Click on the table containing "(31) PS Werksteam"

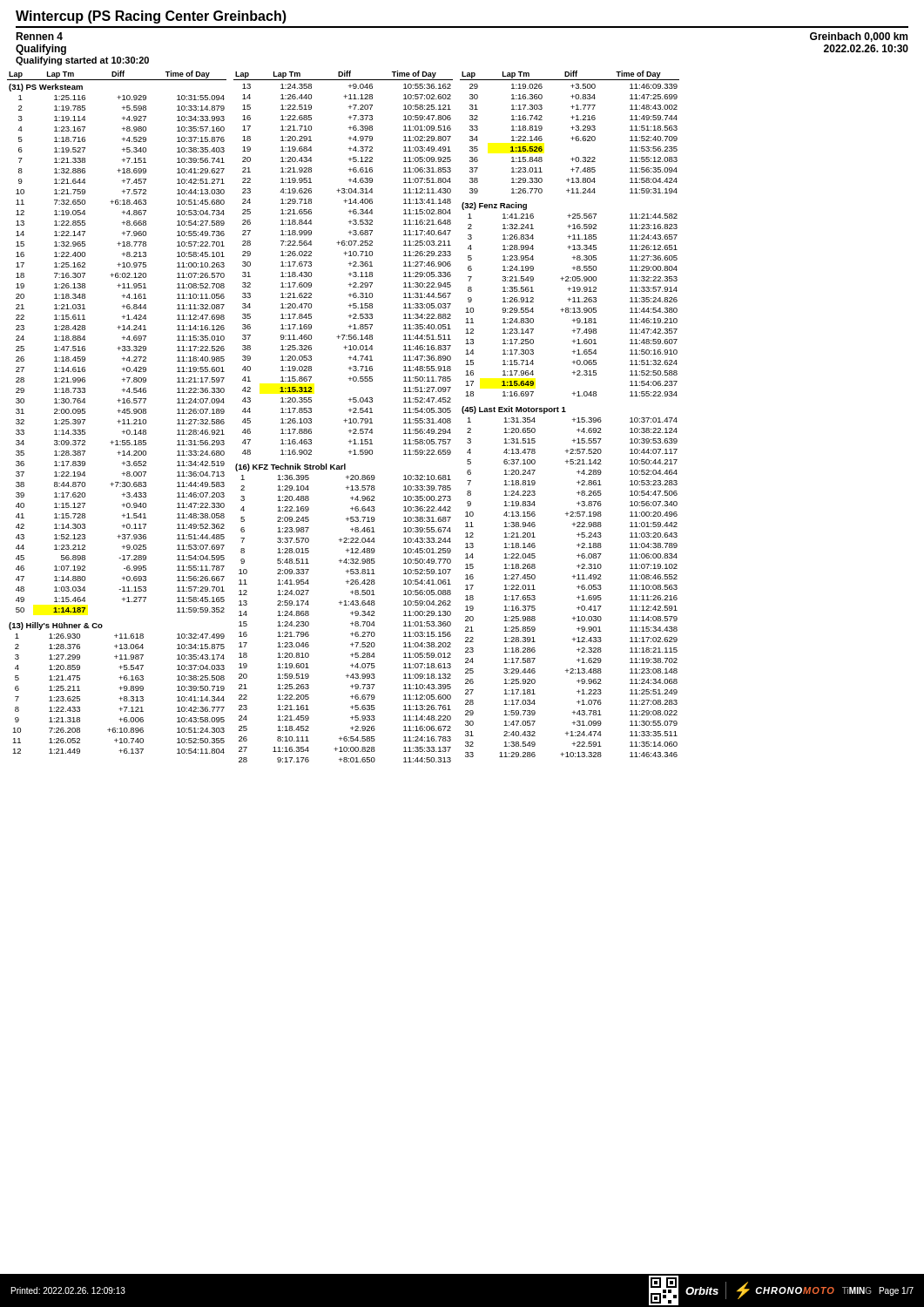point(117,342)
